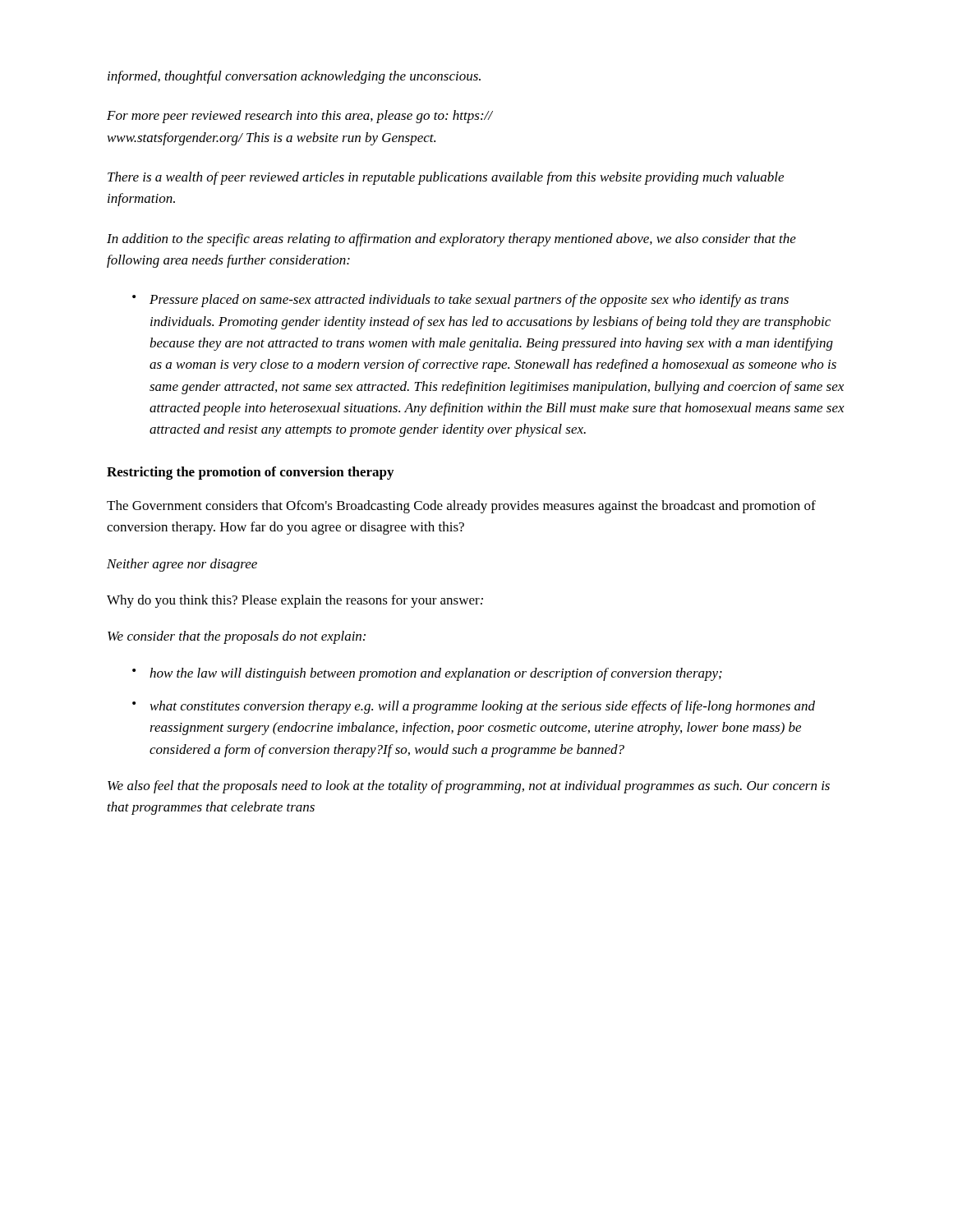
Task: Locate the block of text that opens with "• how the law"
Action: pyautogui.click(x=489, y=673)
